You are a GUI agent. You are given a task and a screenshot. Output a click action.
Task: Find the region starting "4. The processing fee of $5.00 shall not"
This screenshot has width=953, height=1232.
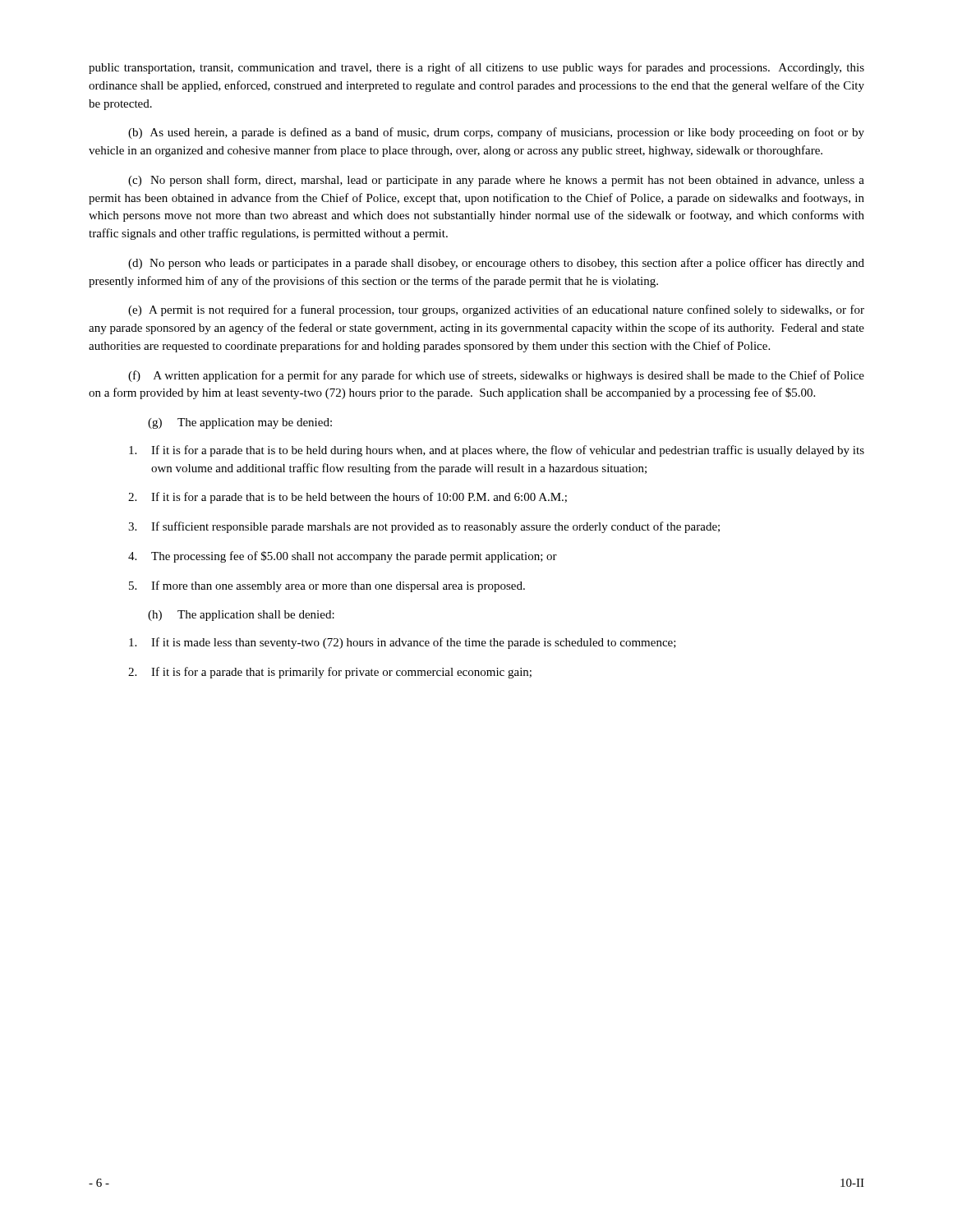(496, 557)
